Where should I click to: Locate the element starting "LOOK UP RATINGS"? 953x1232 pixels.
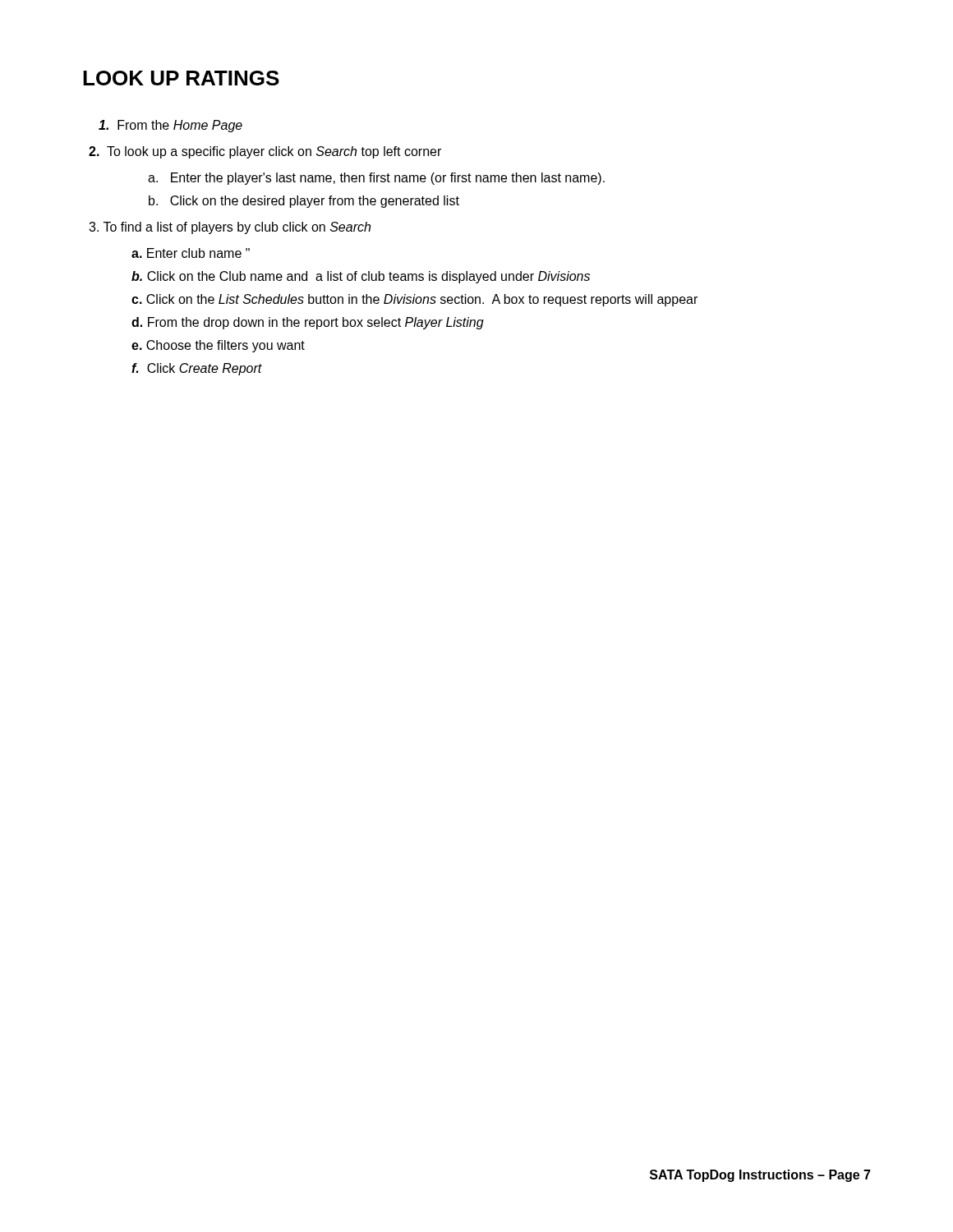click(181, 78)
